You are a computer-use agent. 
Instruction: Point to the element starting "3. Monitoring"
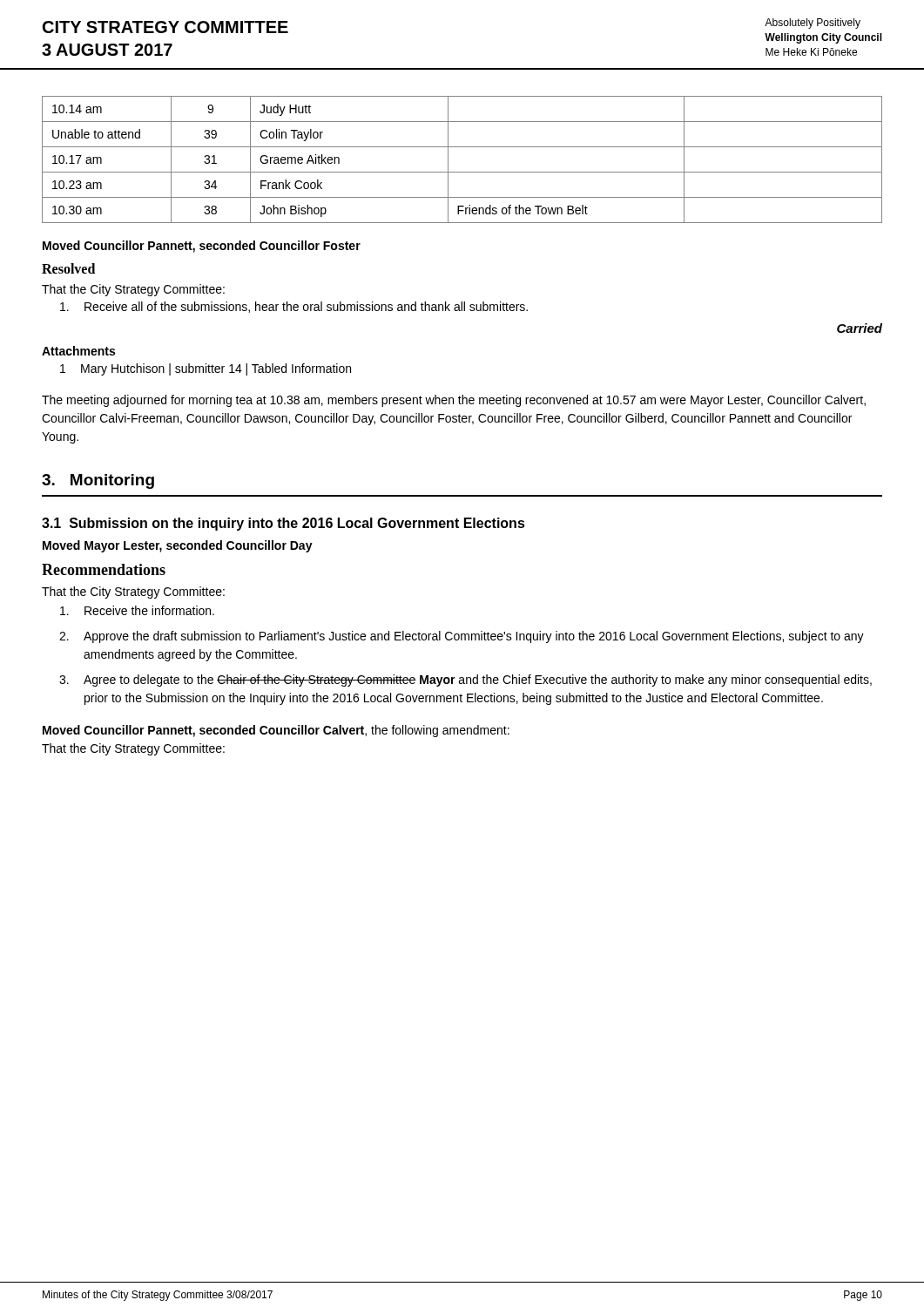(98, 480)
